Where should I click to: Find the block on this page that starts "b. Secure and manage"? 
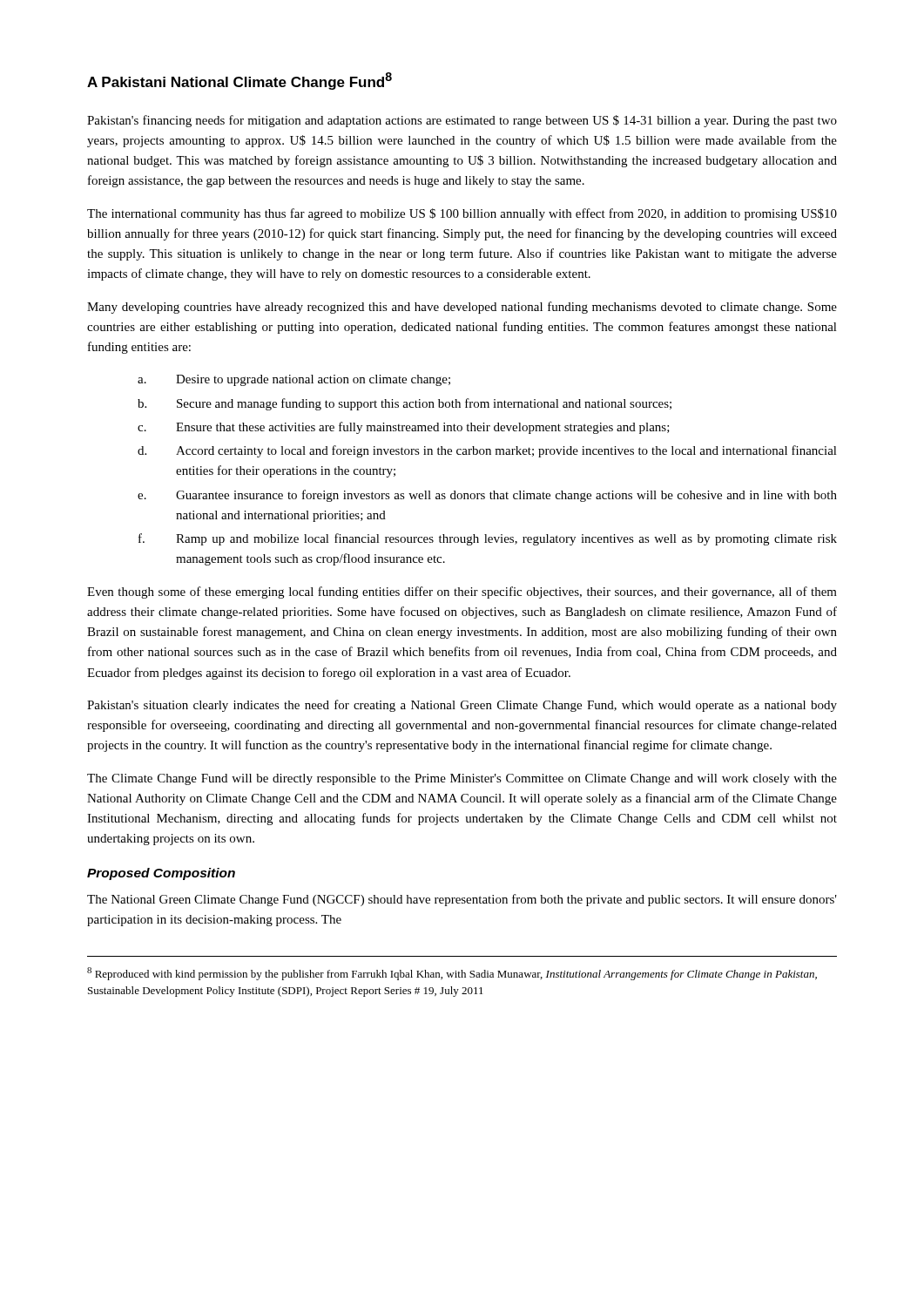[475, 404]
